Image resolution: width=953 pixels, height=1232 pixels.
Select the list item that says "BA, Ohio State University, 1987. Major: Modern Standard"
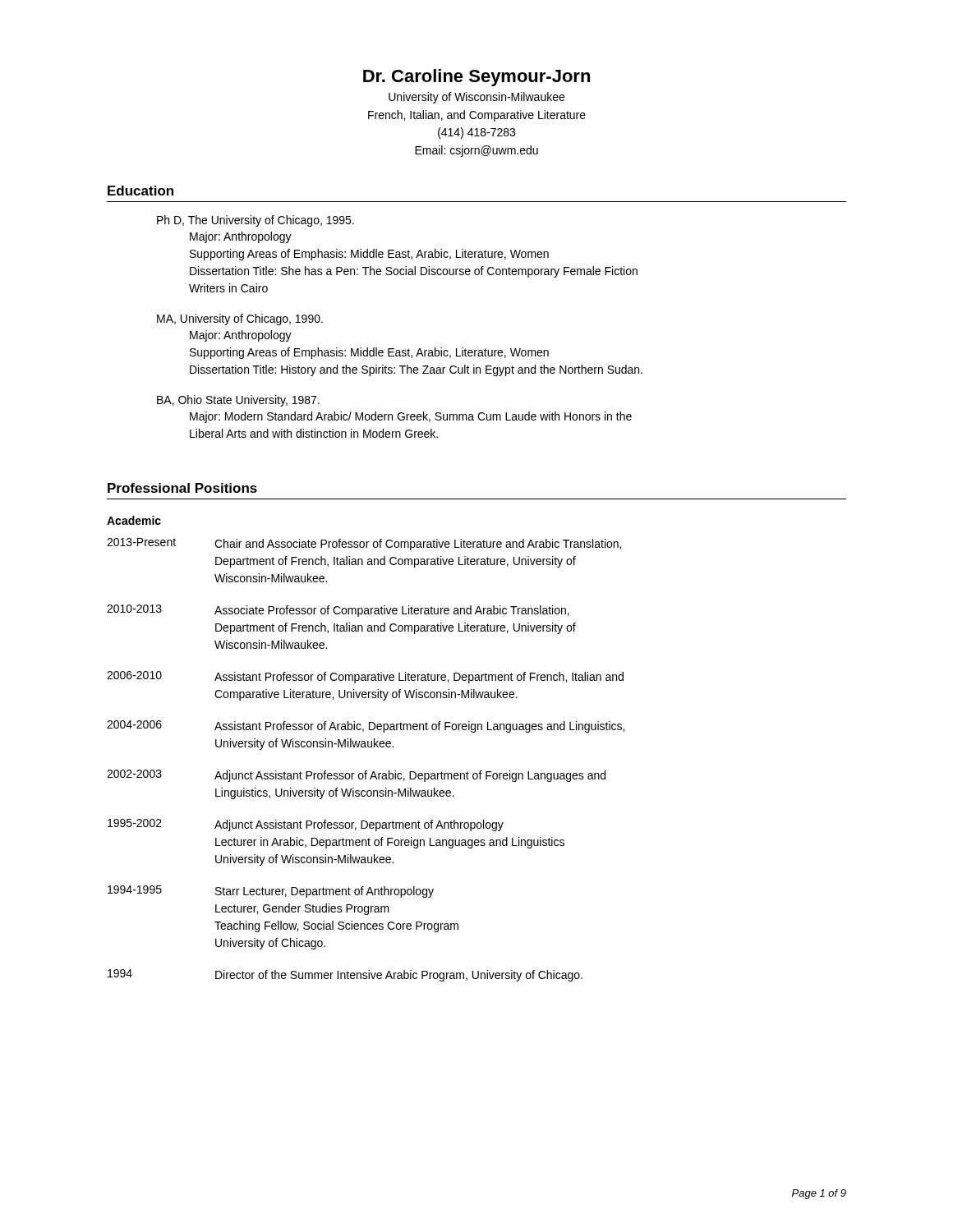(x=501, y=418)
